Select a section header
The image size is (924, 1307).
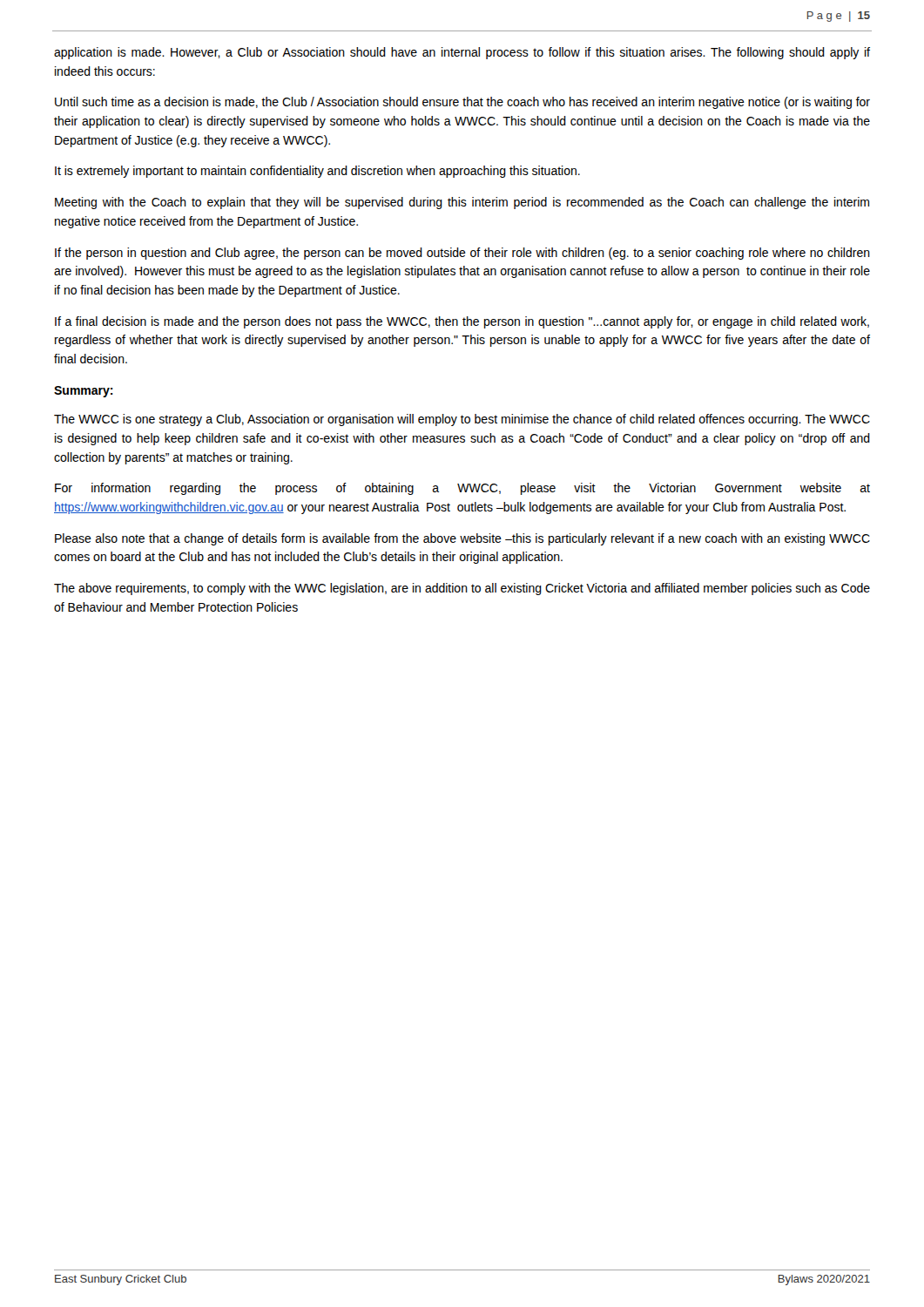tap(84, 390)
